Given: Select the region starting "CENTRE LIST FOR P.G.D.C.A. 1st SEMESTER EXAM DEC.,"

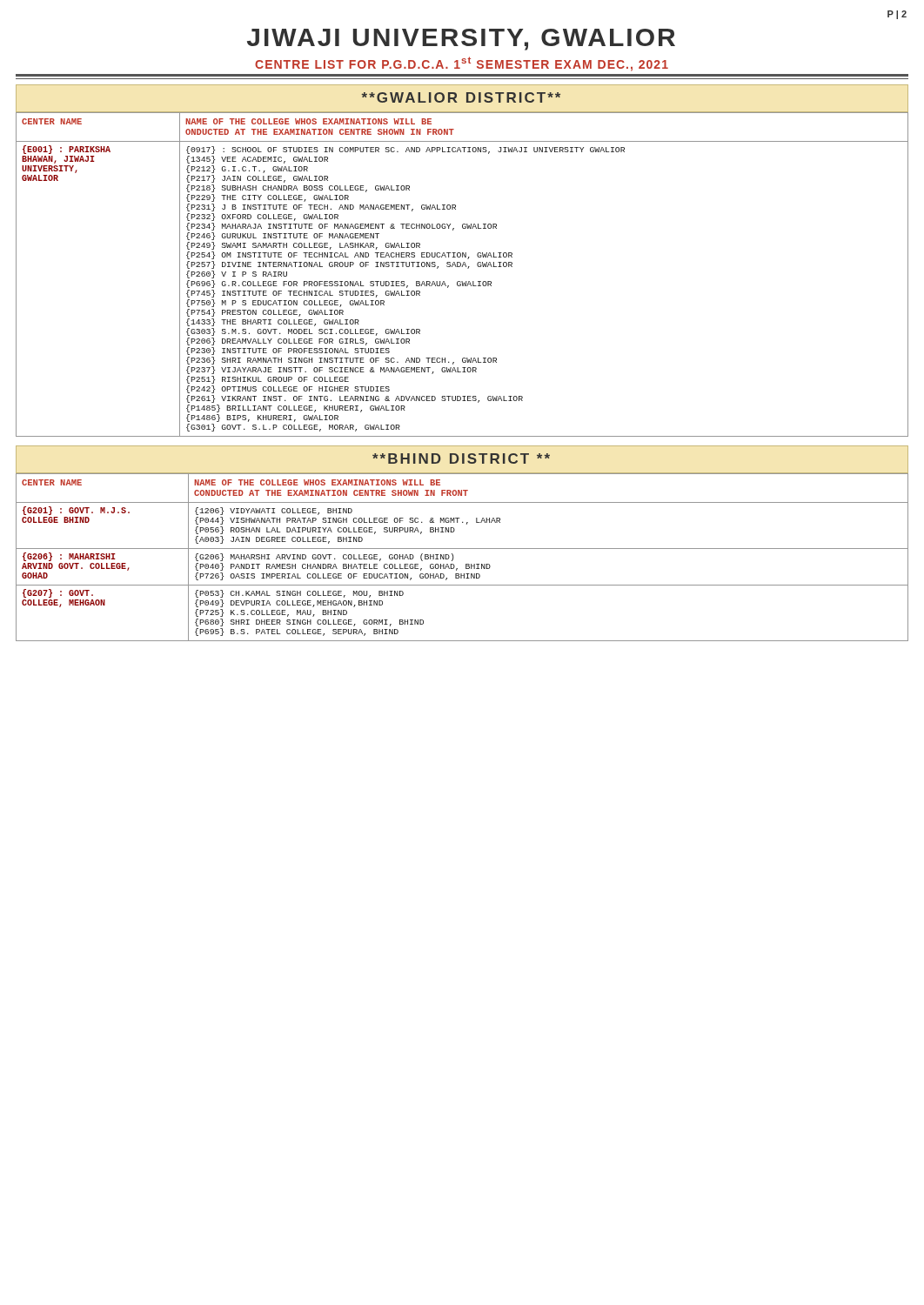Looking at the screenshot, I should coord(462,62).
